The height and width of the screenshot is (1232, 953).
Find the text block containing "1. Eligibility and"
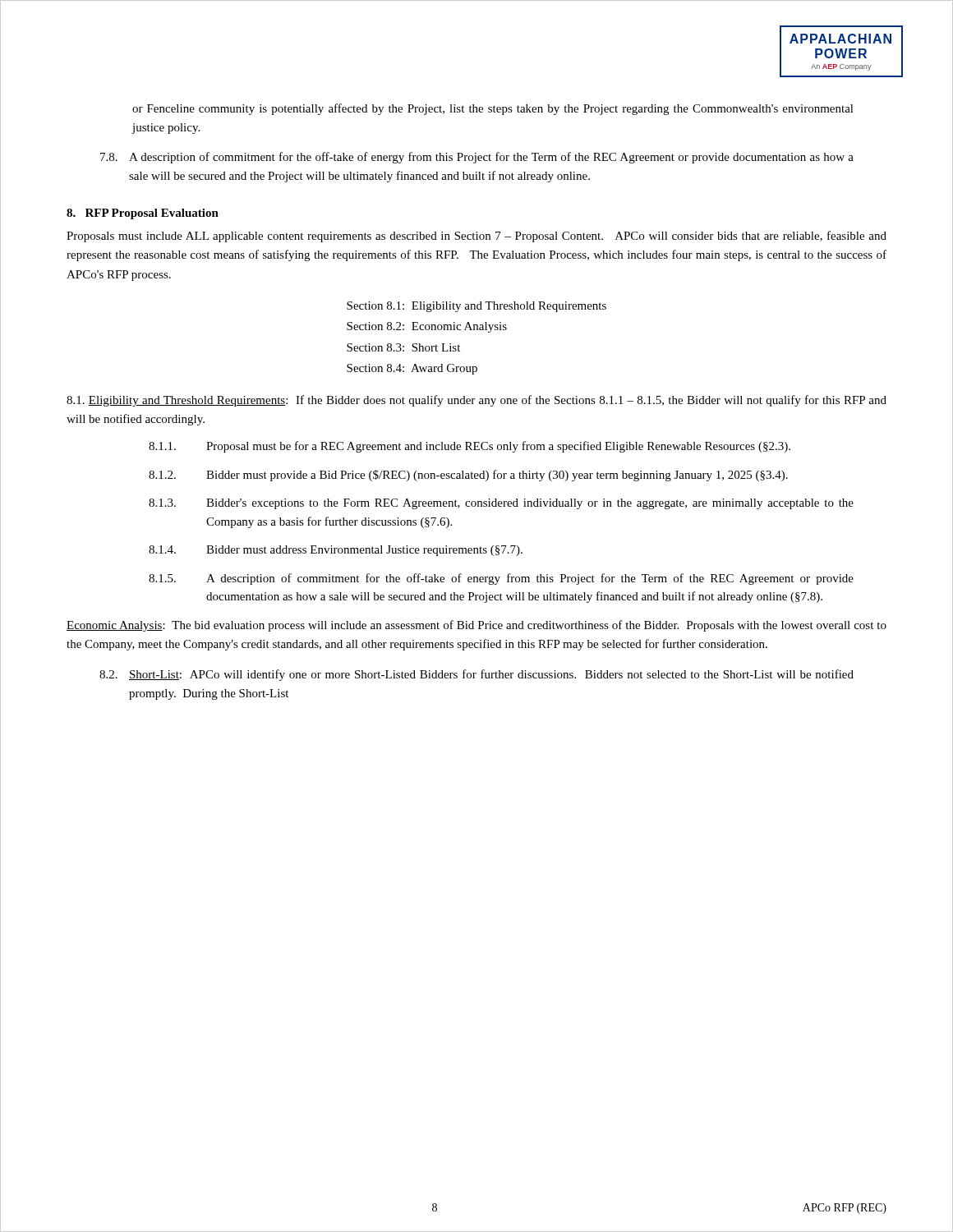coord(476,409)
